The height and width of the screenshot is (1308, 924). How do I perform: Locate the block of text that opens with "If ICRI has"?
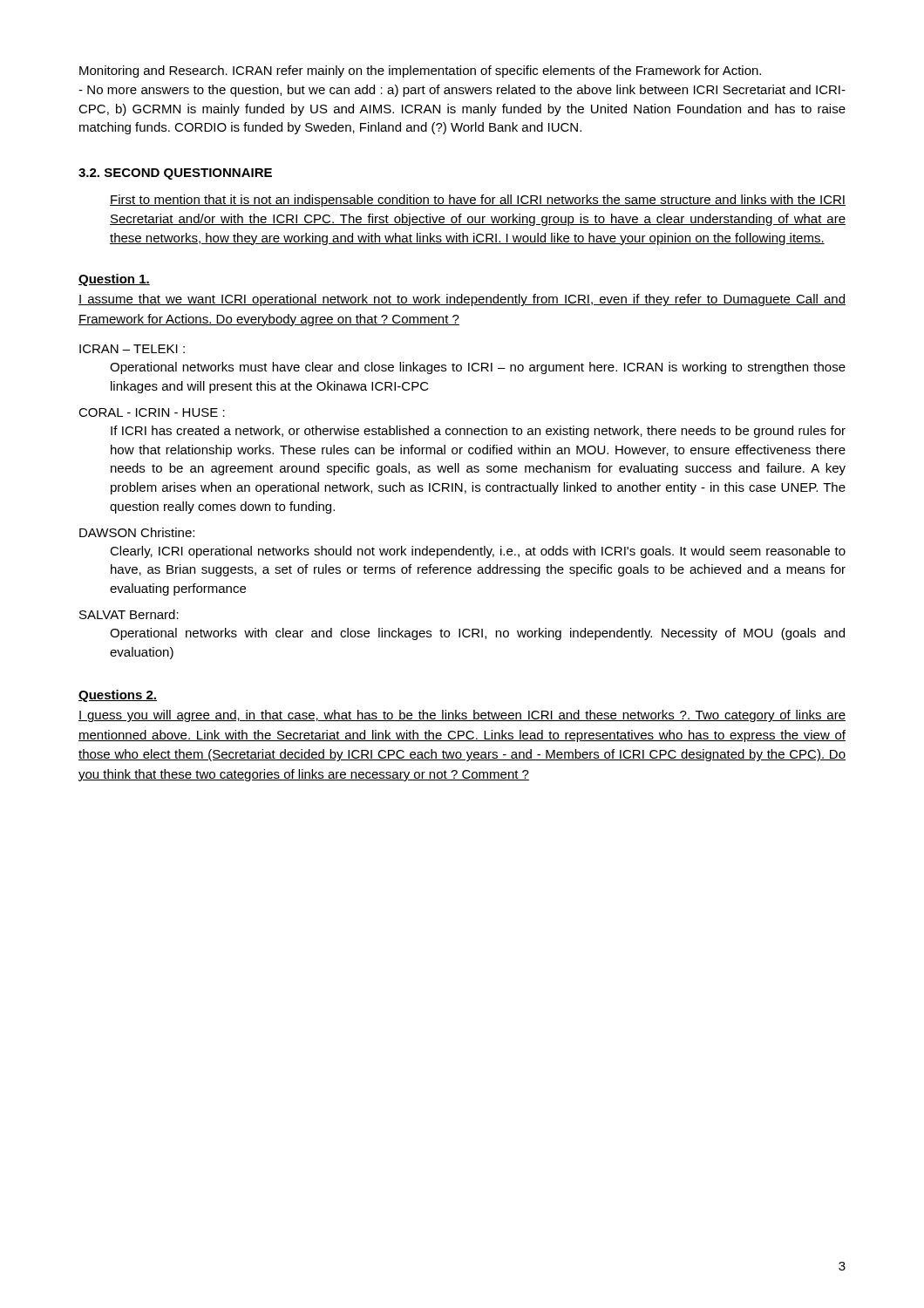[478, 468]
